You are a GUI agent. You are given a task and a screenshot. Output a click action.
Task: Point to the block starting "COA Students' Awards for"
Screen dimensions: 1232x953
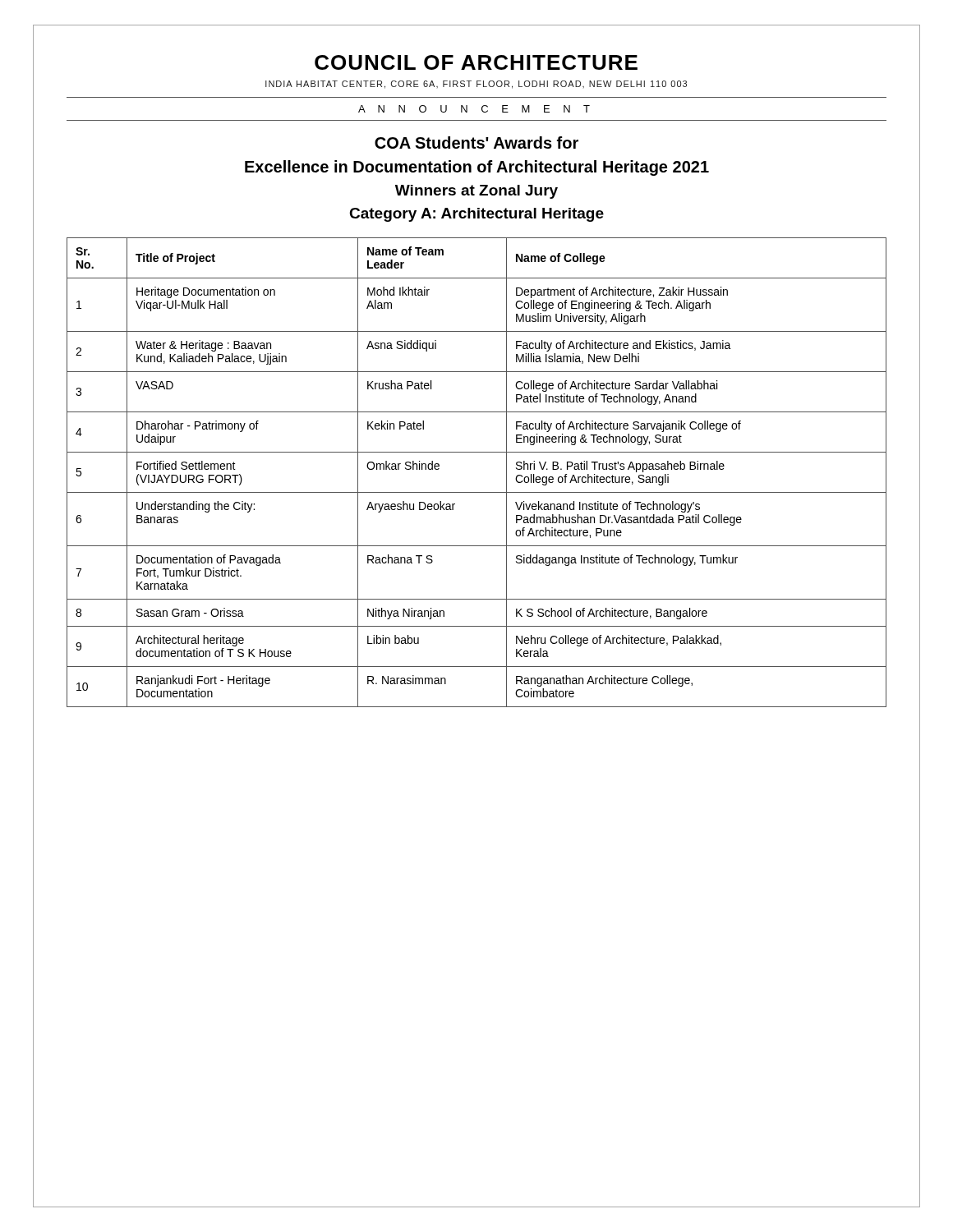coord(476,143)
